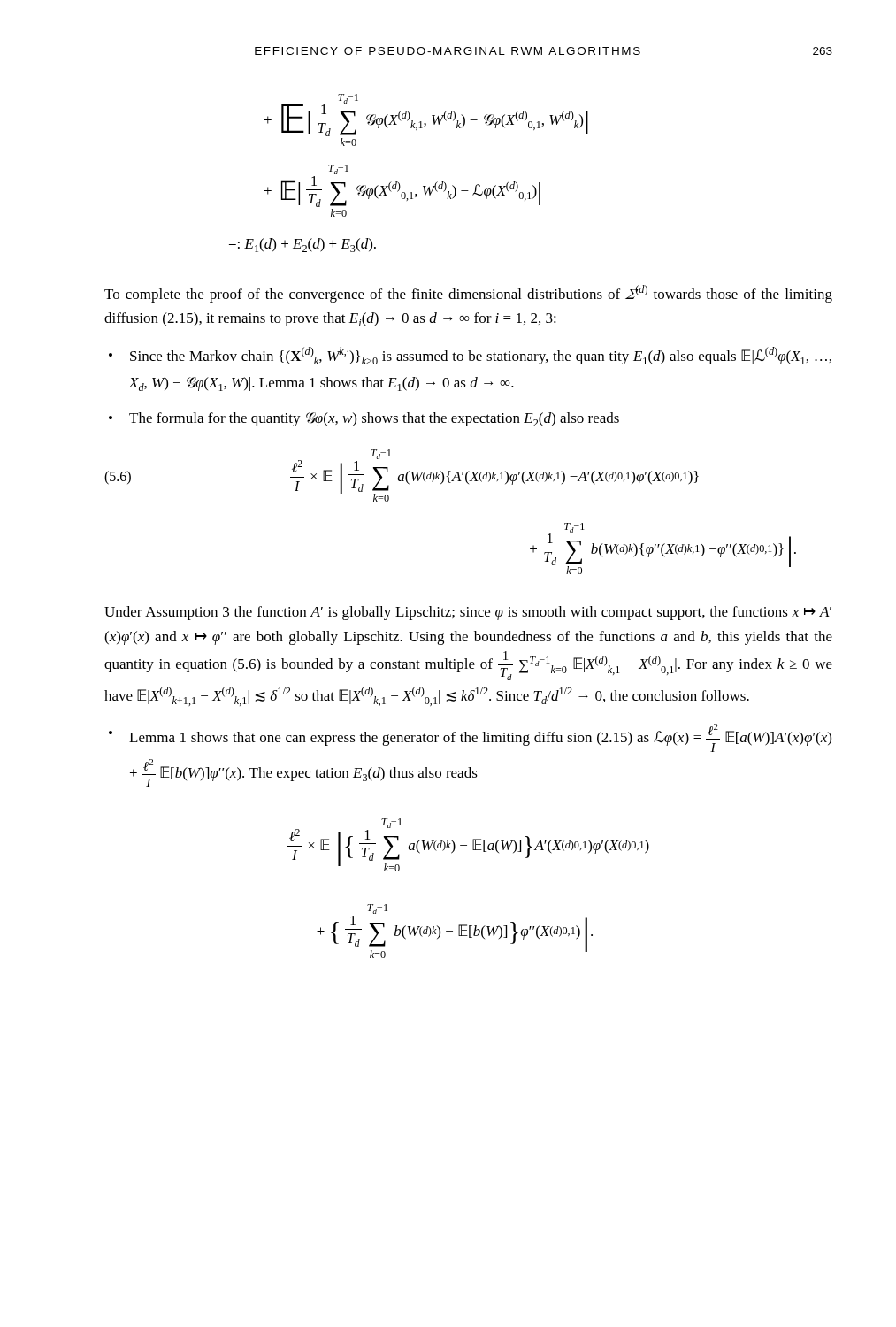The height and width of the screenshot is (1327, 896).
Task: Point to the block beginning "• The formula for"
Action: click(x=364, y=418)
